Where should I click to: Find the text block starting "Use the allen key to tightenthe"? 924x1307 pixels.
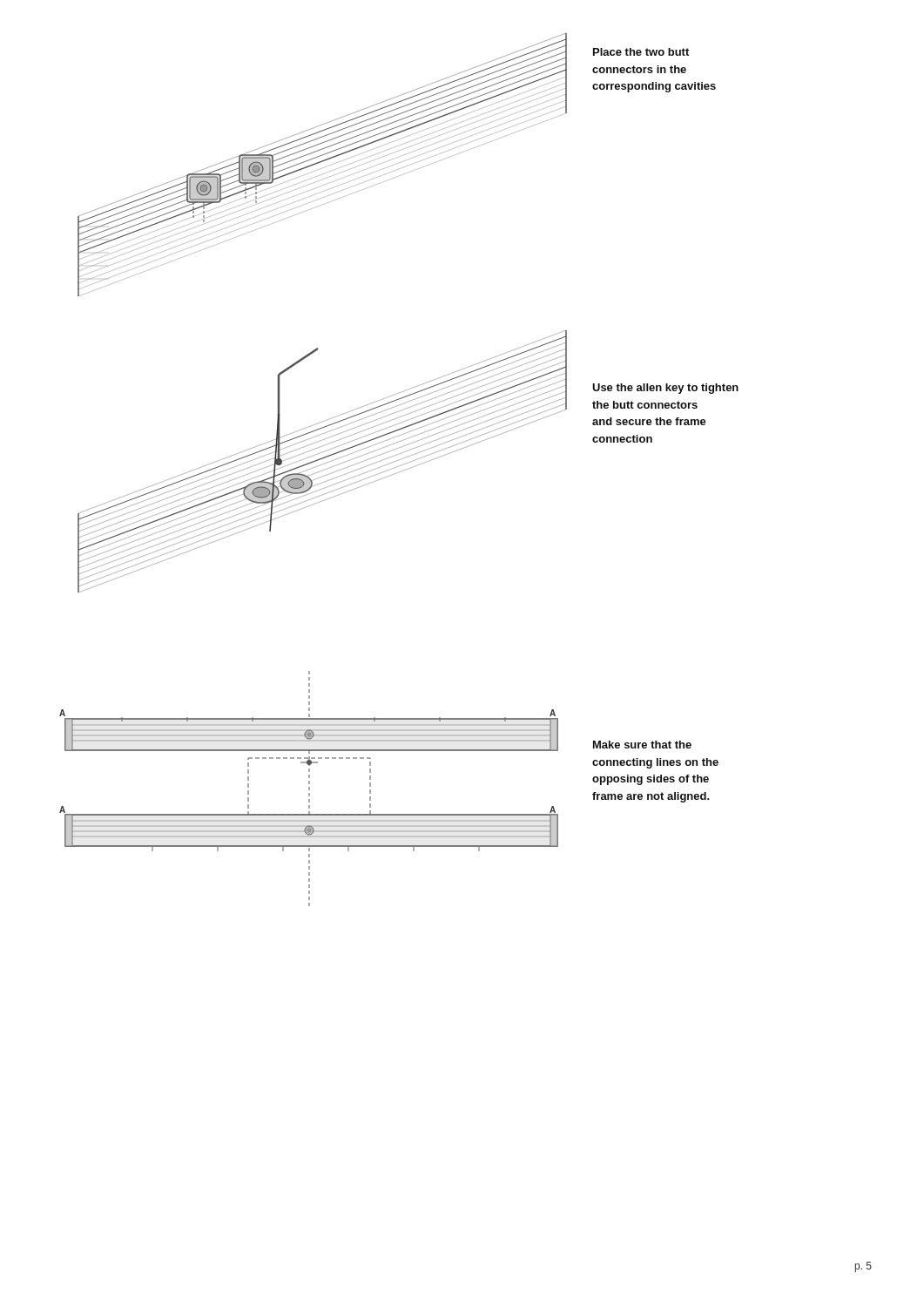tap(666, 413)
